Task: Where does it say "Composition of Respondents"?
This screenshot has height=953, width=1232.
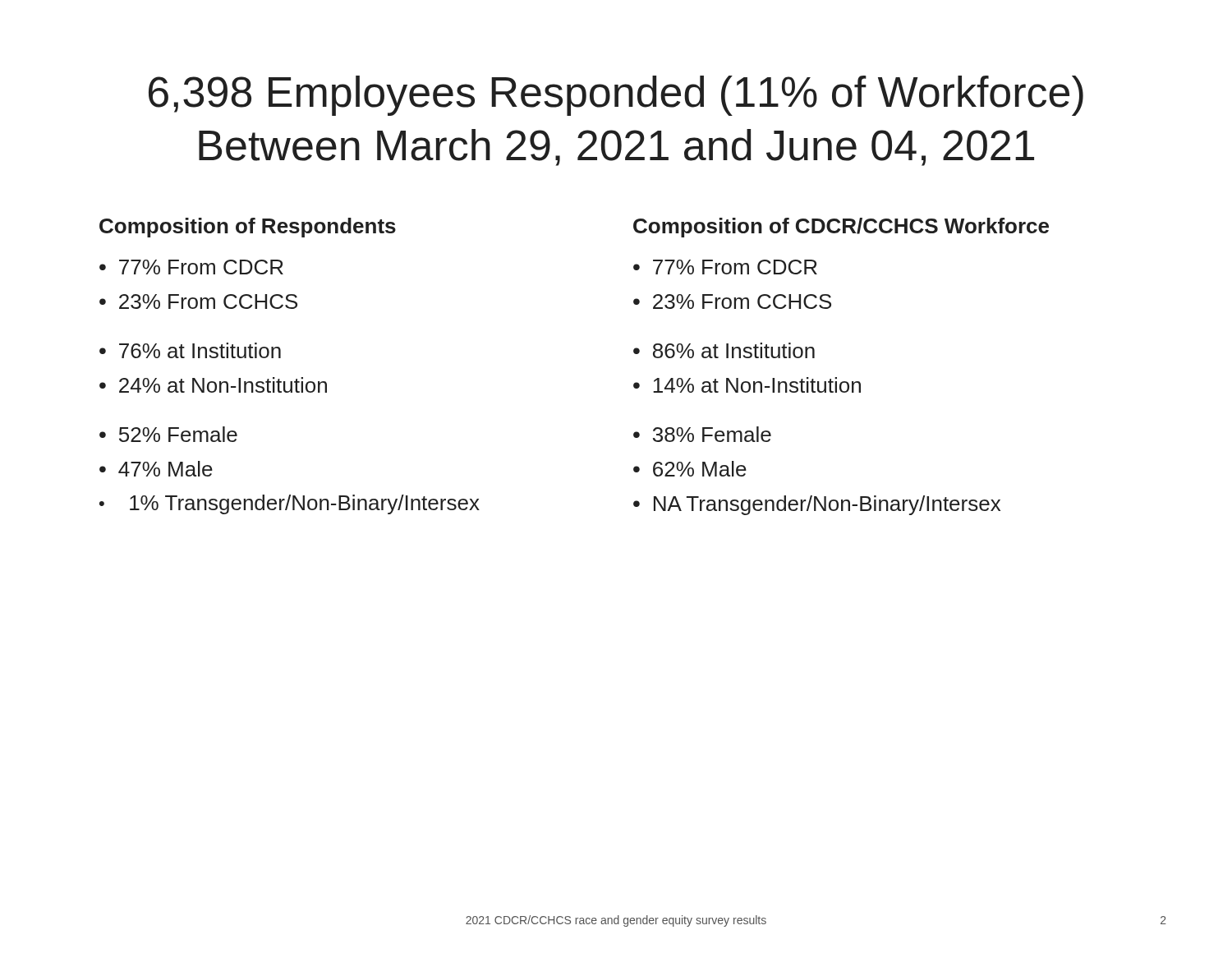Action: [x=247, y=226]
